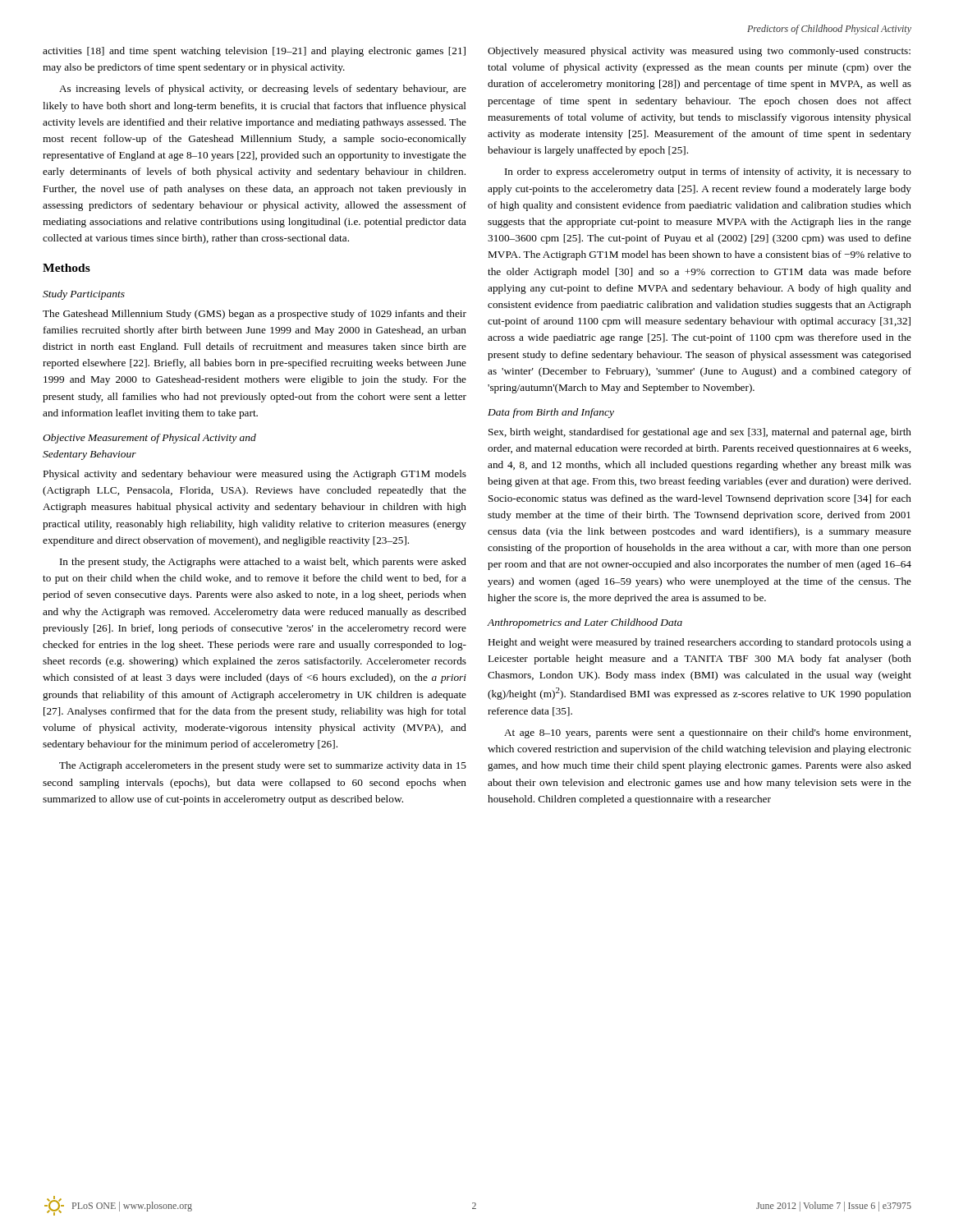The height and width of the screenshot is (1232, 954).
Task: Click on the text block containing "Physical activity and sedentary behaviour were measured using"
Action: pyautogui.click(x=255, y=637)
